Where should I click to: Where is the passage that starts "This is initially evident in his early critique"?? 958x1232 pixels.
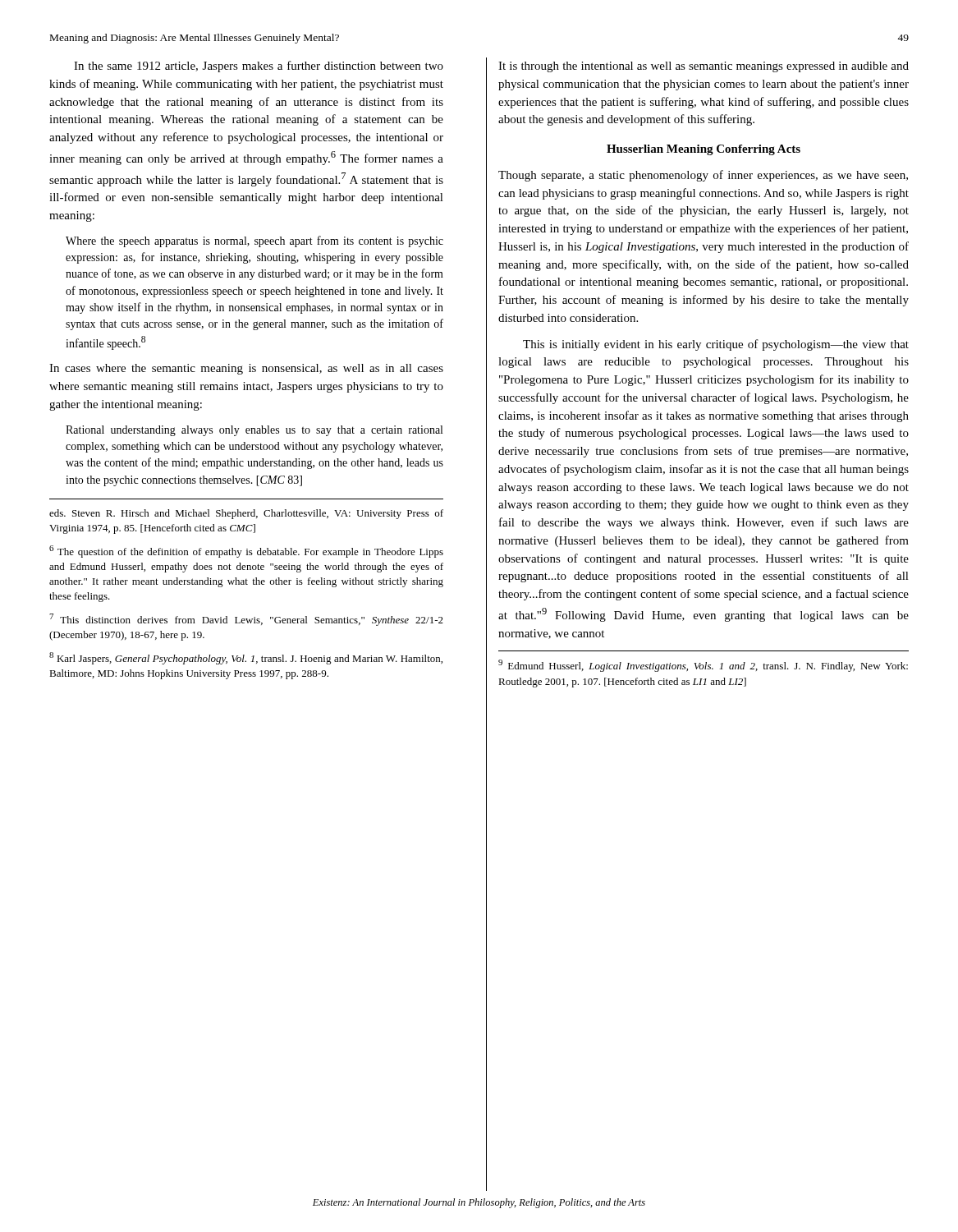tap(704, 489)
